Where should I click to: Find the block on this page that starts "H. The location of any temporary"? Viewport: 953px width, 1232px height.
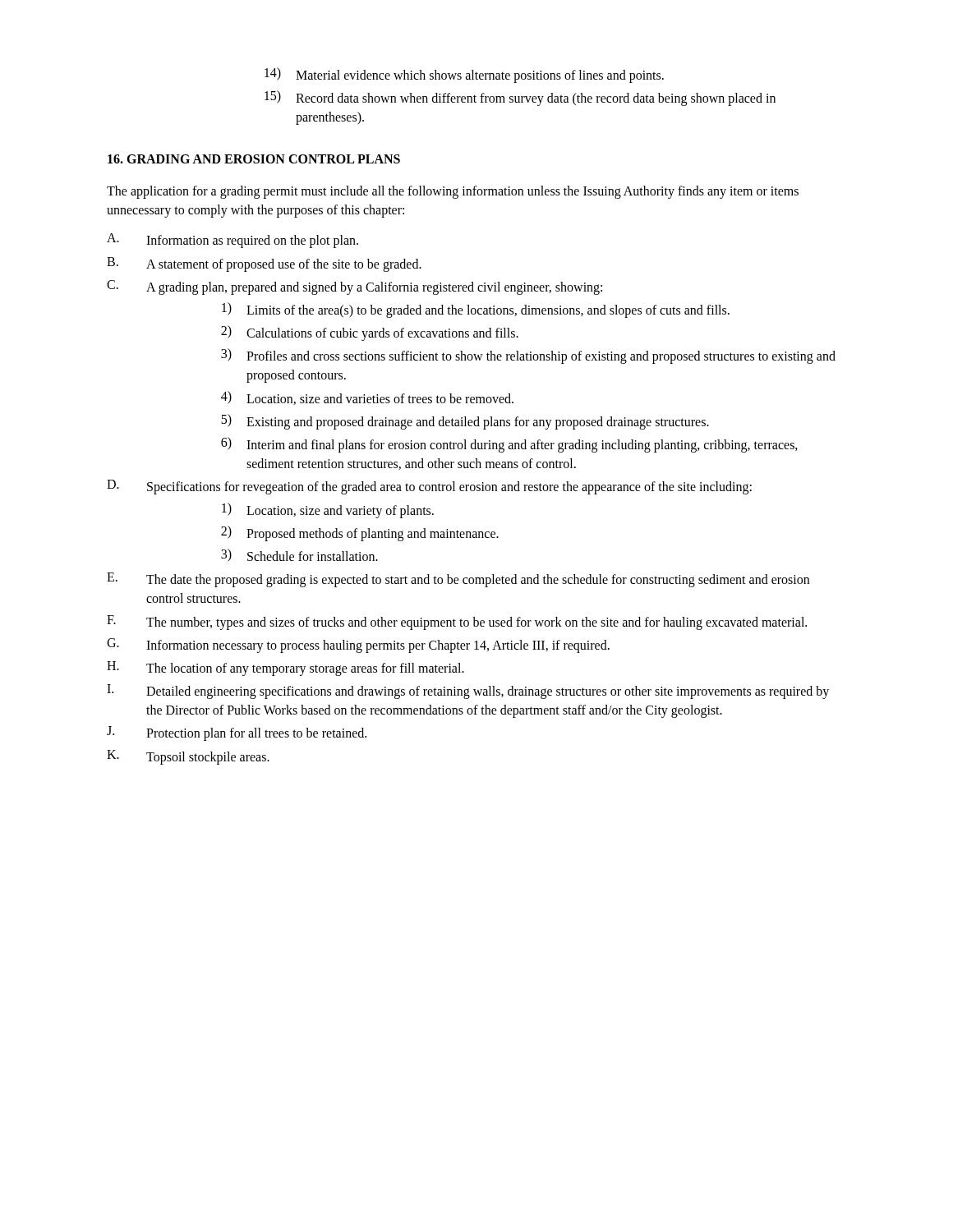[285, 669]
